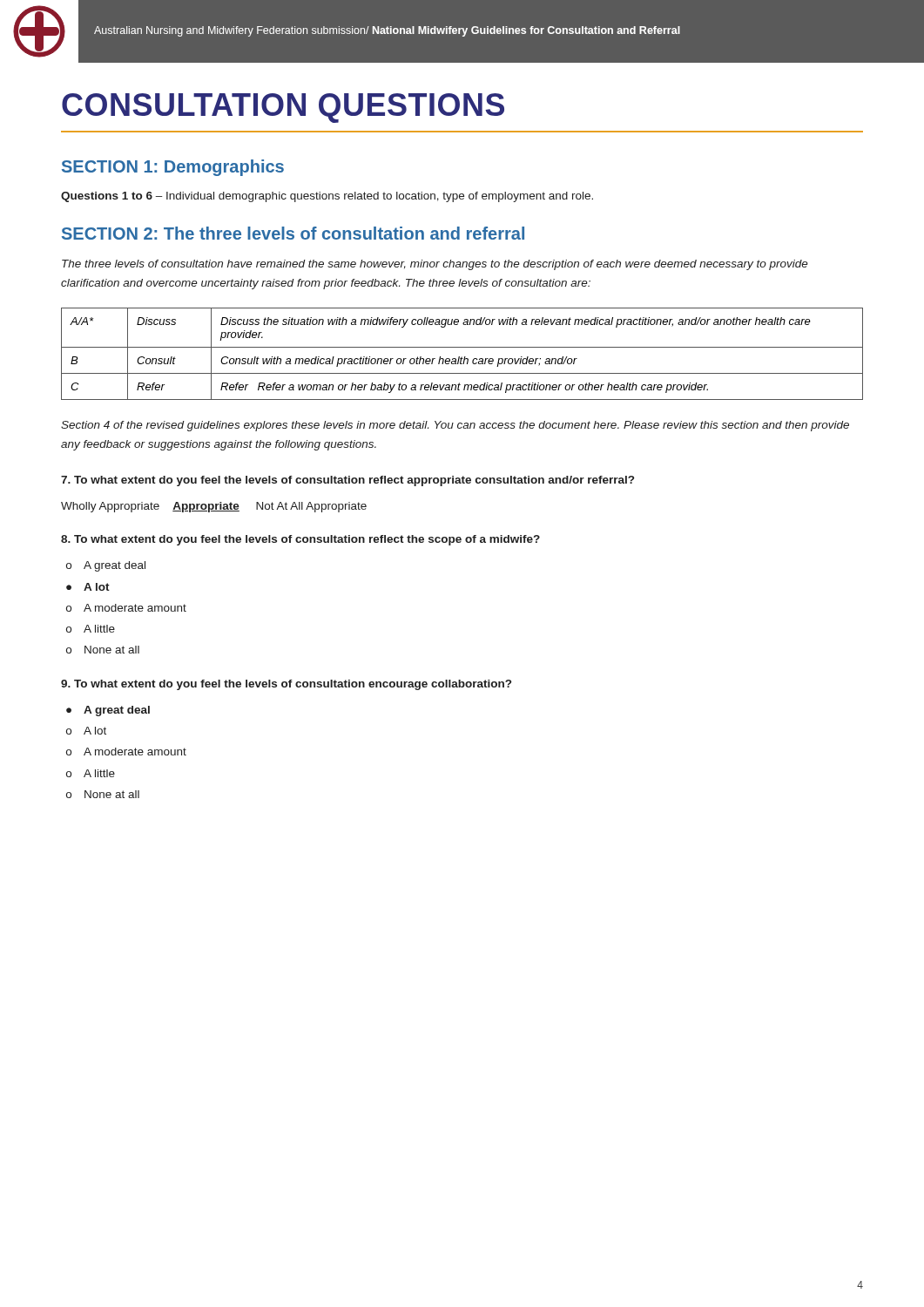Select the element starting "Section 4 of the revised guidelines explores"
Screen dimensions: 1307x924
pyautogui.click(x=455, y=435)
